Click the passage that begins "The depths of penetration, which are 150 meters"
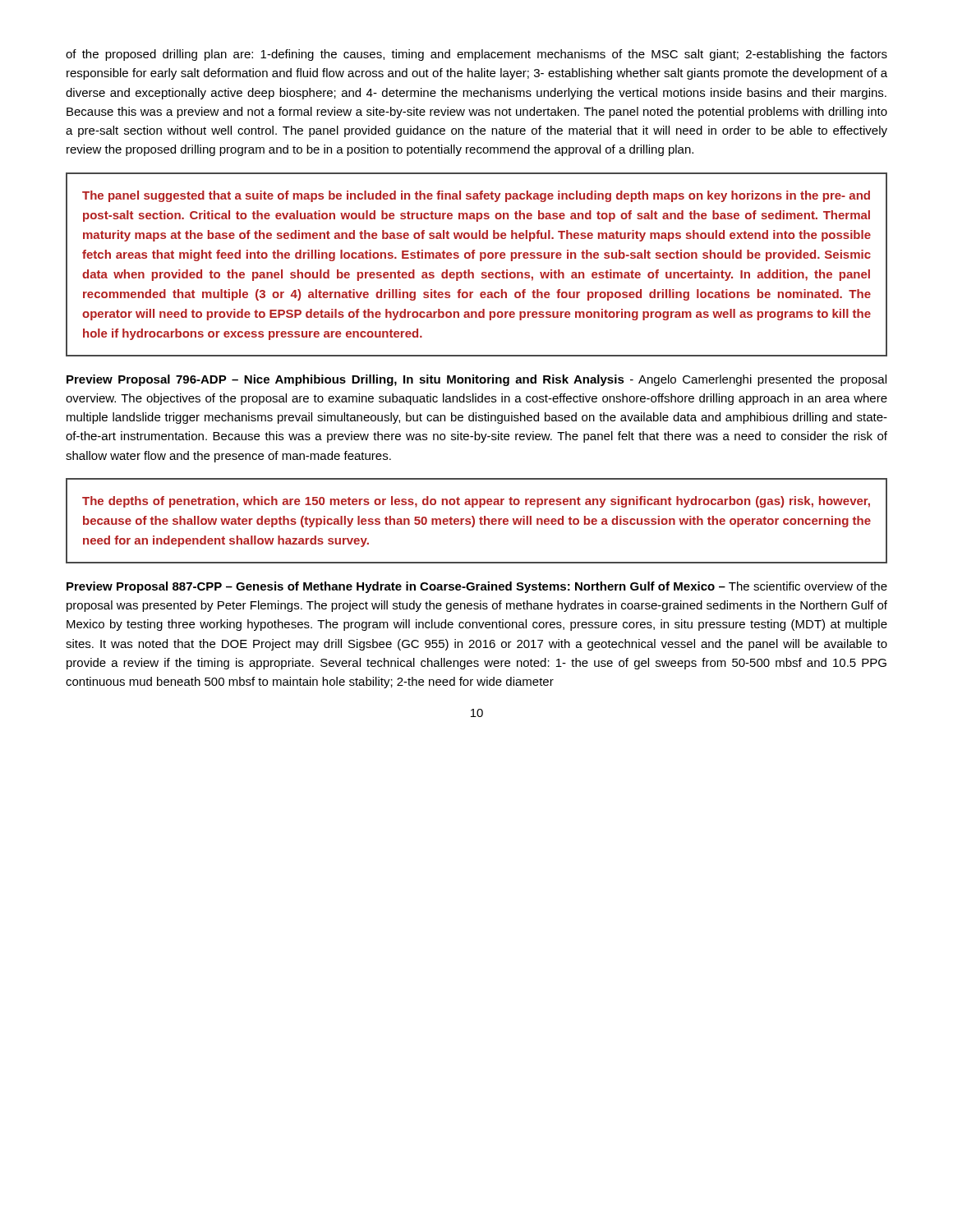The height and width of the screenshot is (1232, 953). [476, 520]
